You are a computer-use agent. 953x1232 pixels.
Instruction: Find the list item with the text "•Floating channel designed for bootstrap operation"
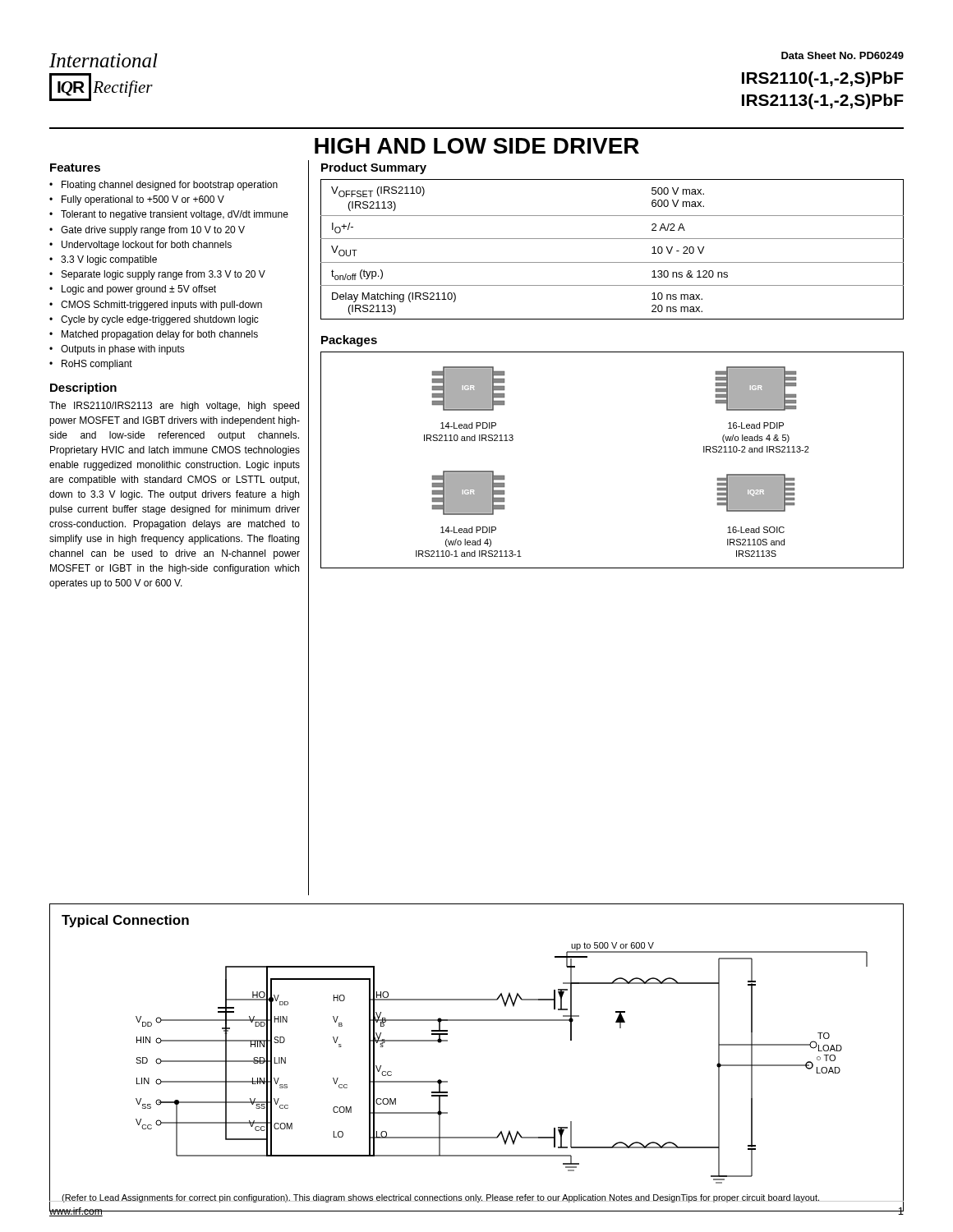pyautogui.click(x=164, y=185)
